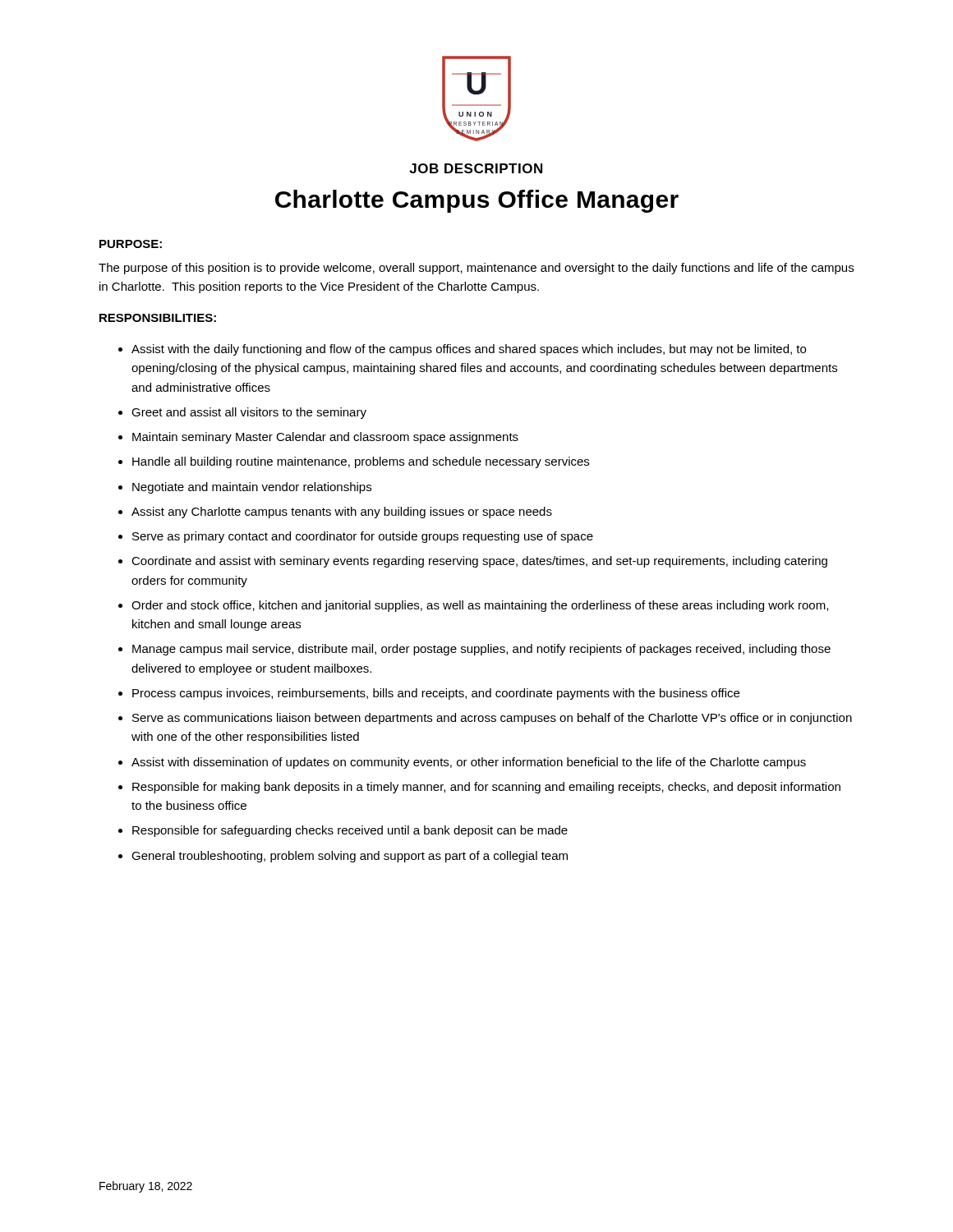Select the text starting "Serve as communications liaison between departments and"

(492, 727)
